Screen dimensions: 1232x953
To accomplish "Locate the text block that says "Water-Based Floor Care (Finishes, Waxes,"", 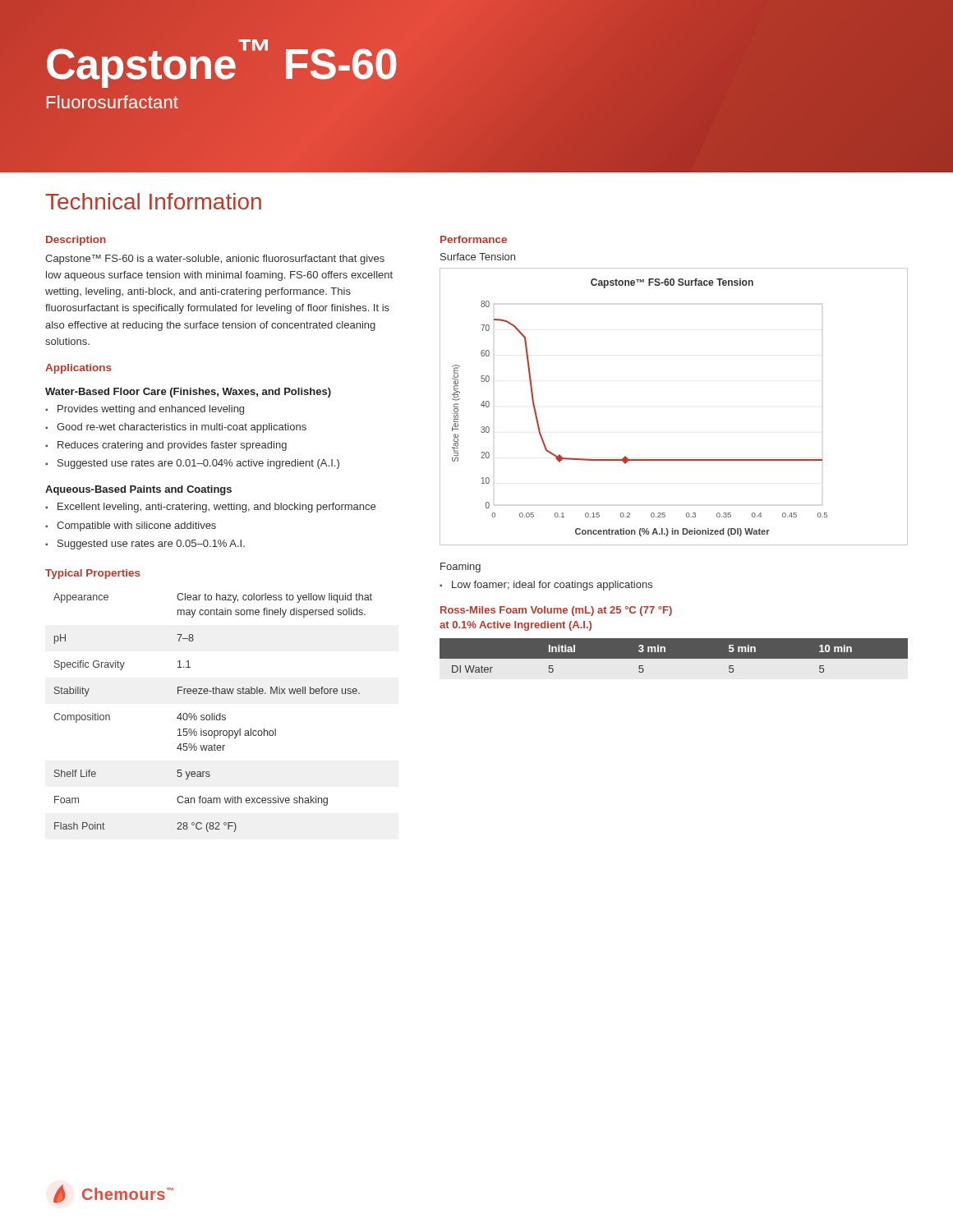I will 188,391.
